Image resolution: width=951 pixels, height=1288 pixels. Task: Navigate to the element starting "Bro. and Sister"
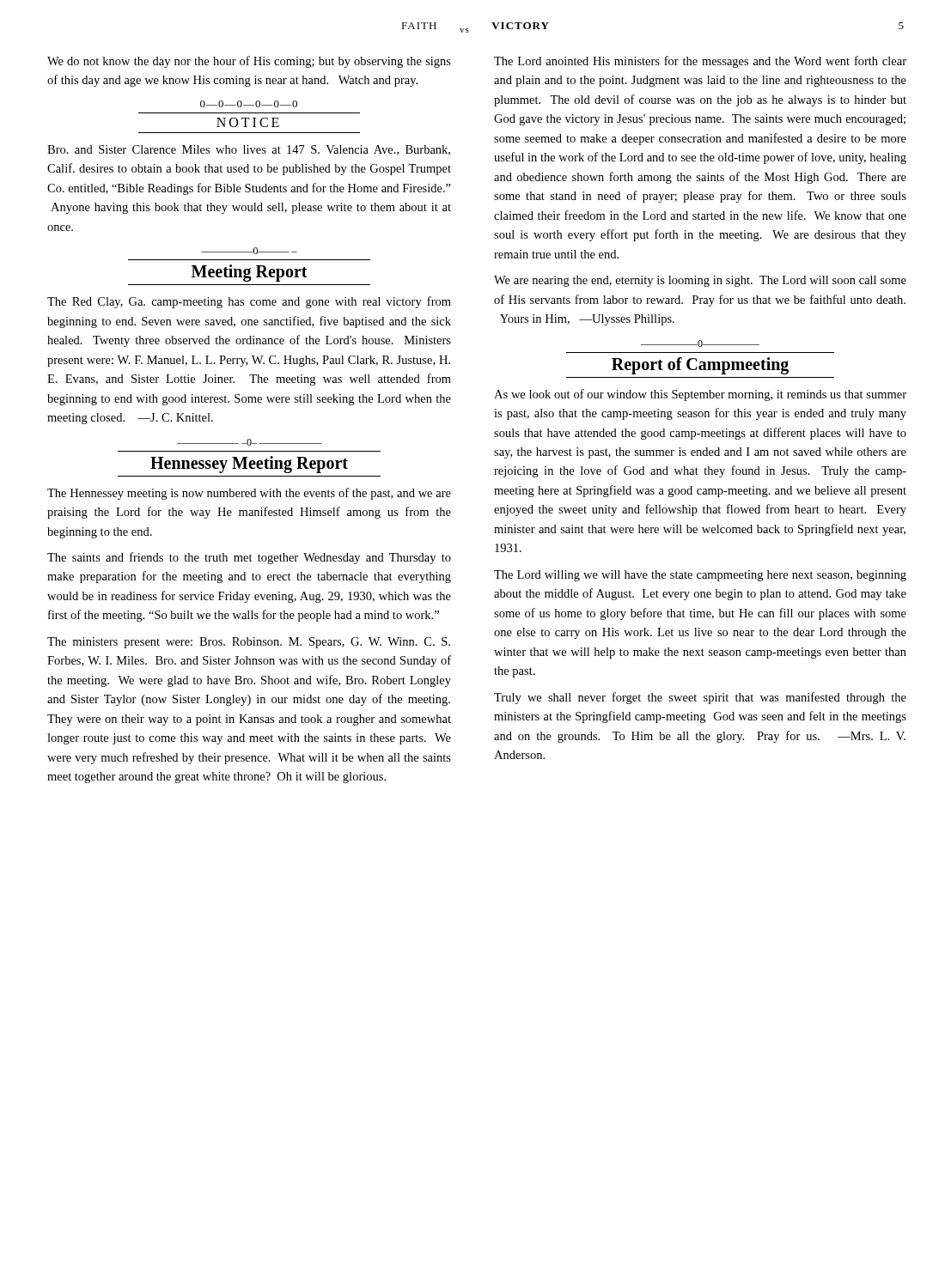[x=249, y=188]
